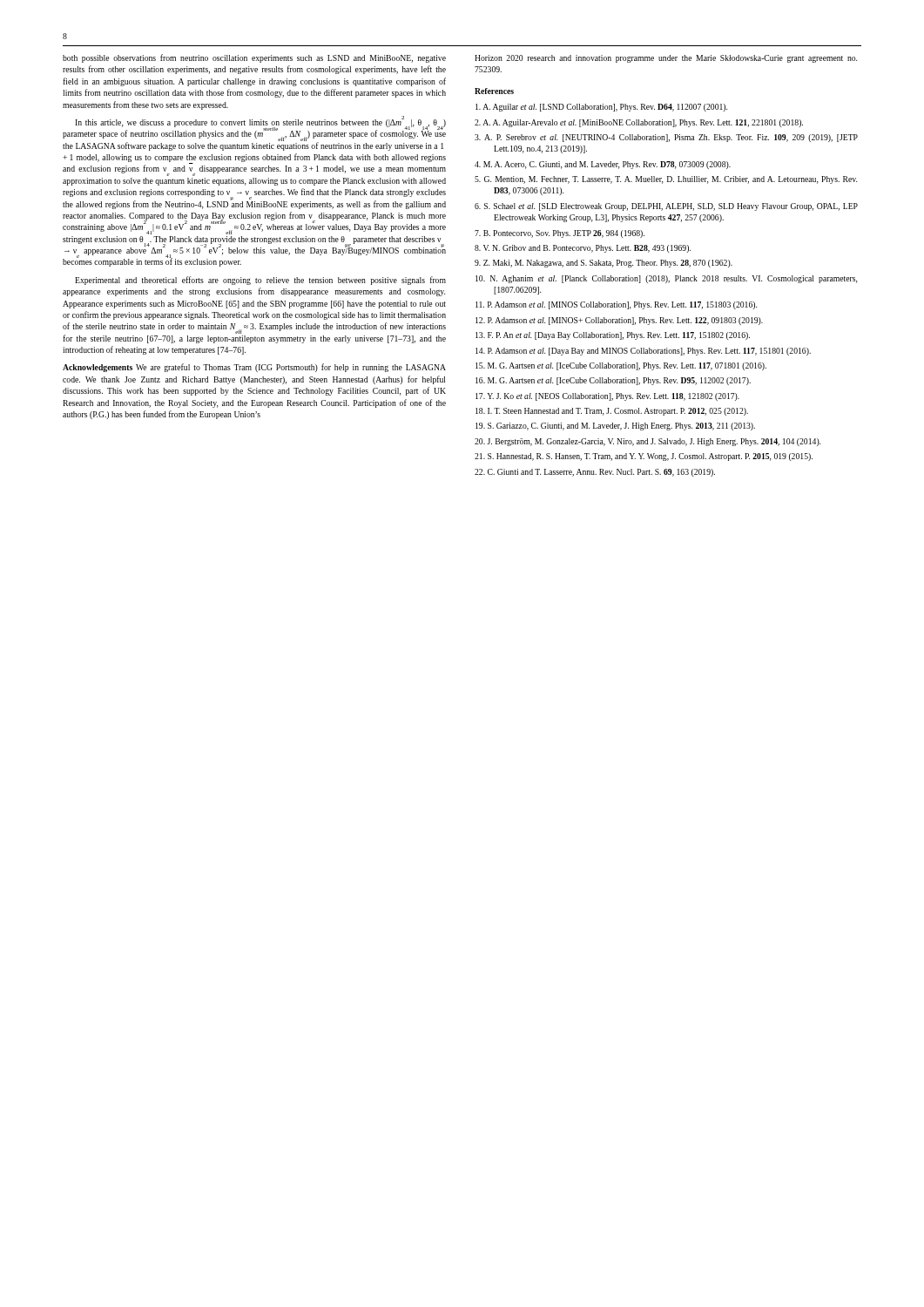
Task: Navigate to the passage starting "22. C. Giunti"
Action: [666, 472]
